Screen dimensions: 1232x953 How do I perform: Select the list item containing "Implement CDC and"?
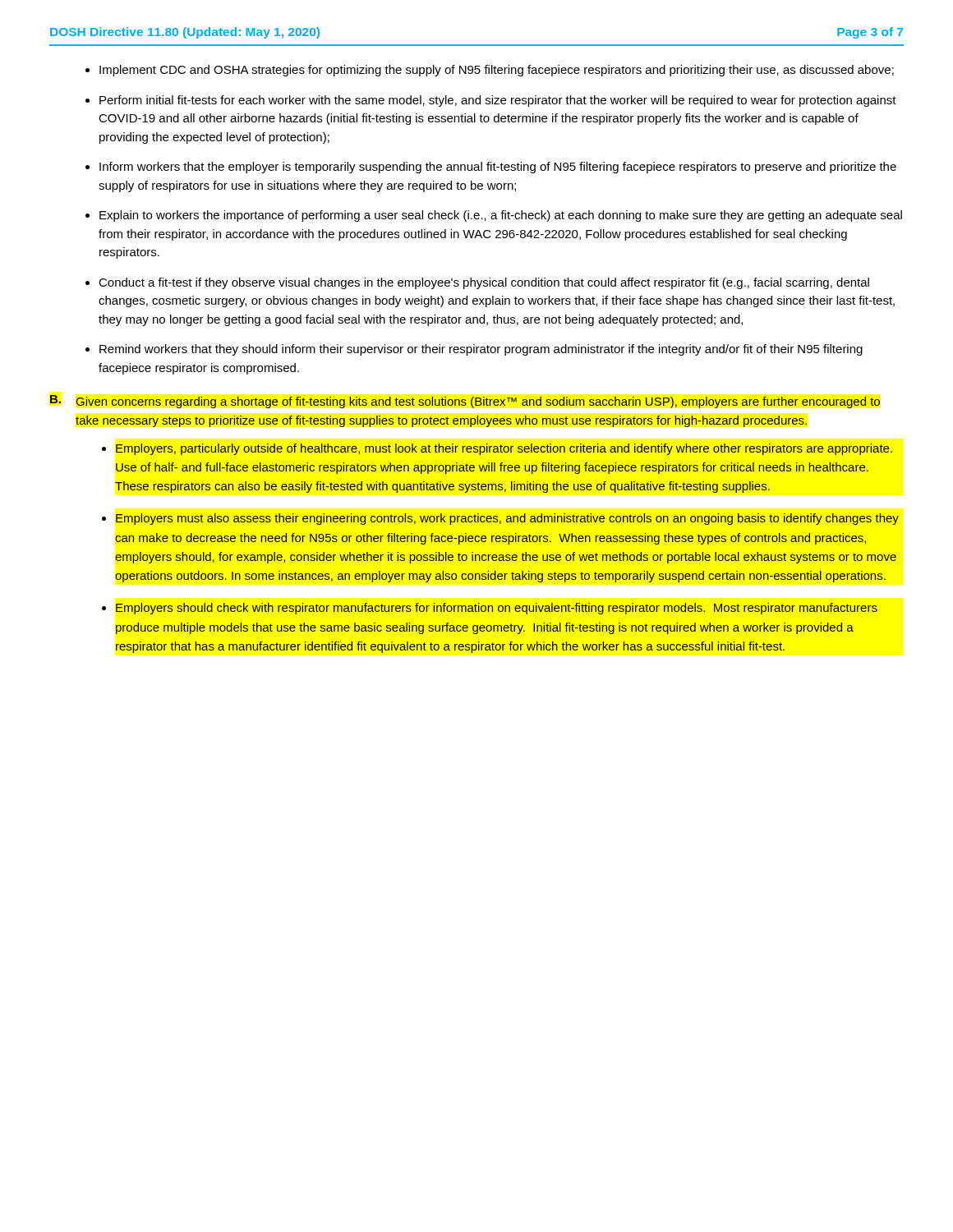(x=497, y=69)
